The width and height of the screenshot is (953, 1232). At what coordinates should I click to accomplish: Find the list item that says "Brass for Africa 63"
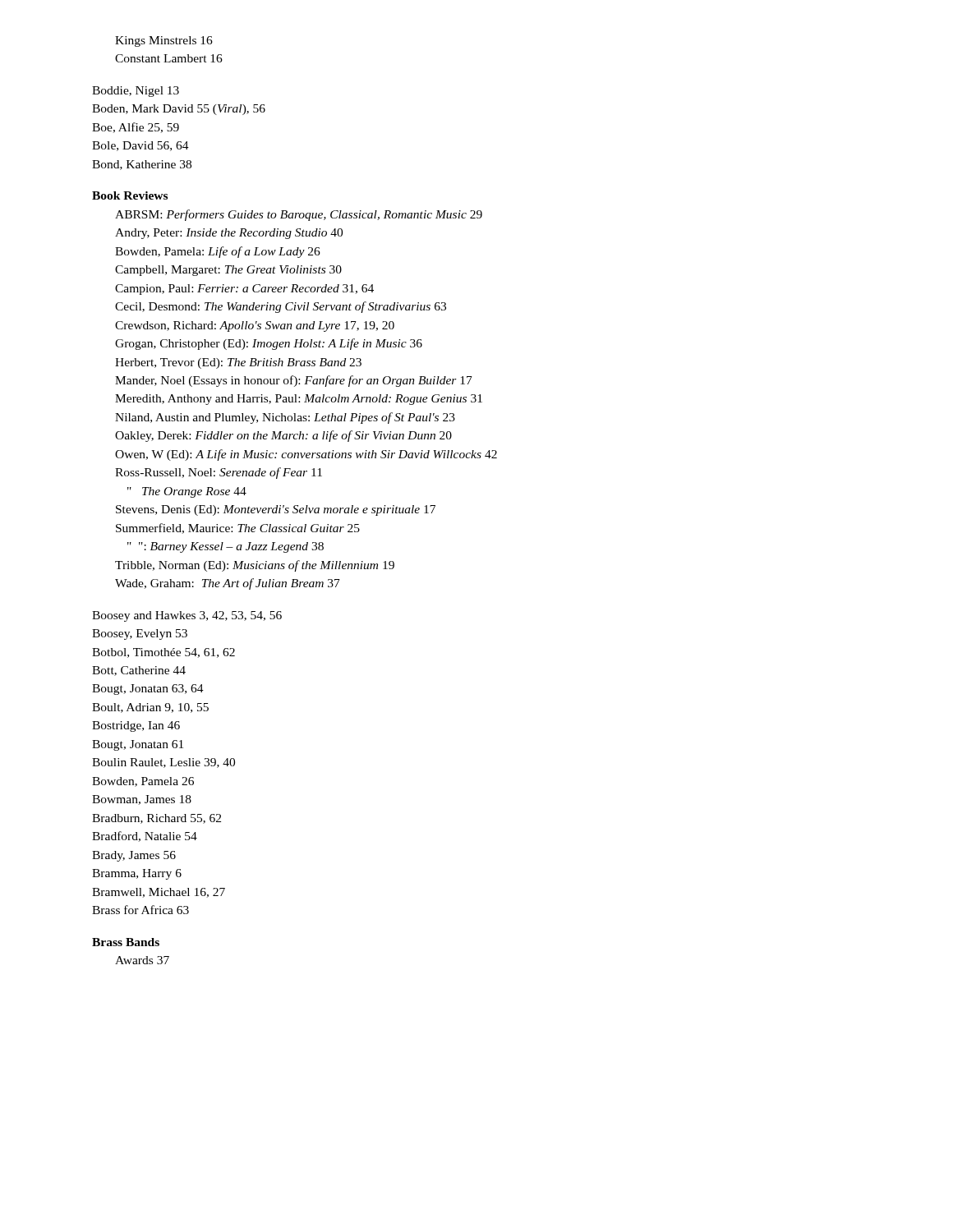coord(141,910)
